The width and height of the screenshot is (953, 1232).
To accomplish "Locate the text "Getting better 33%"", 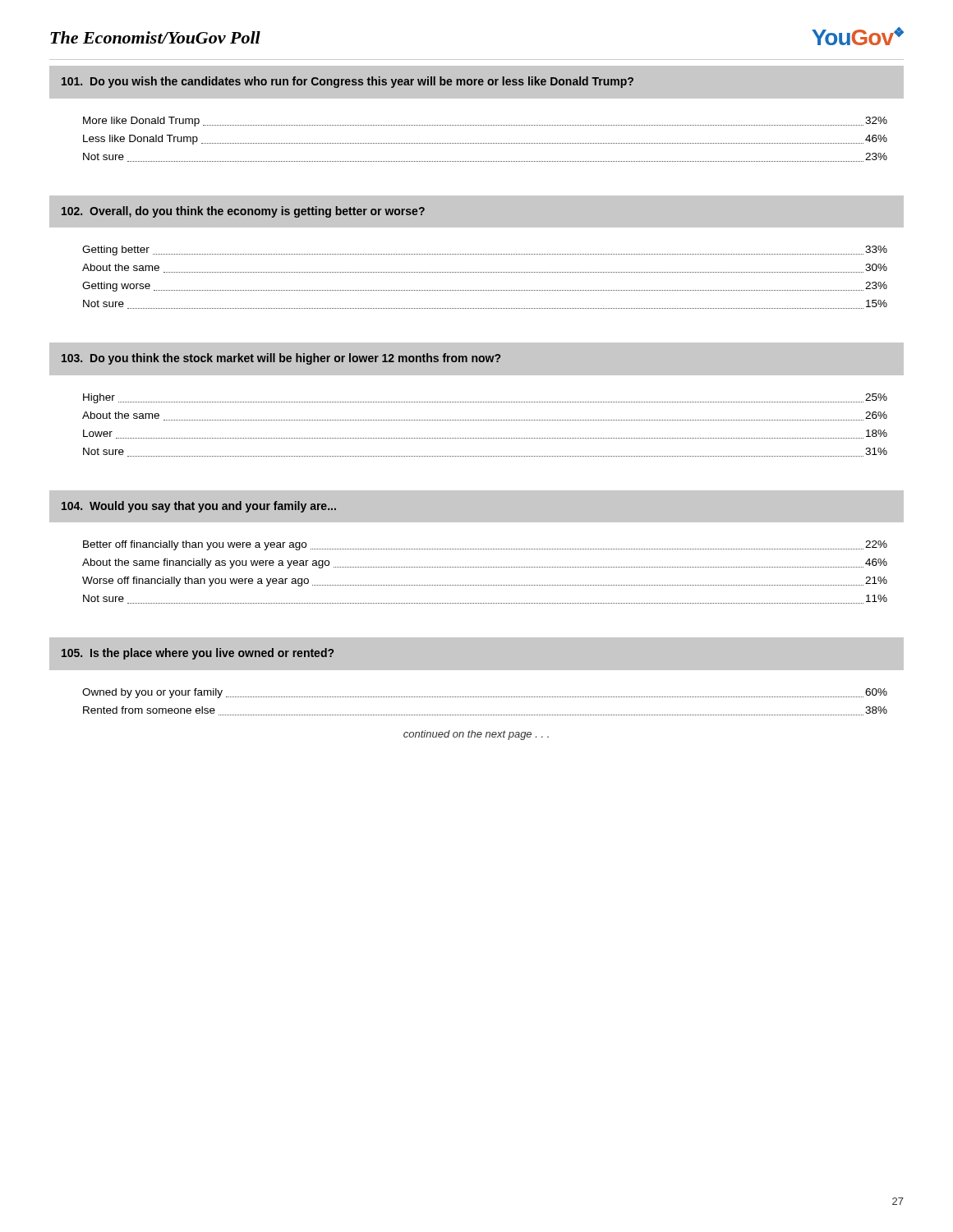I will coord(485,249).
